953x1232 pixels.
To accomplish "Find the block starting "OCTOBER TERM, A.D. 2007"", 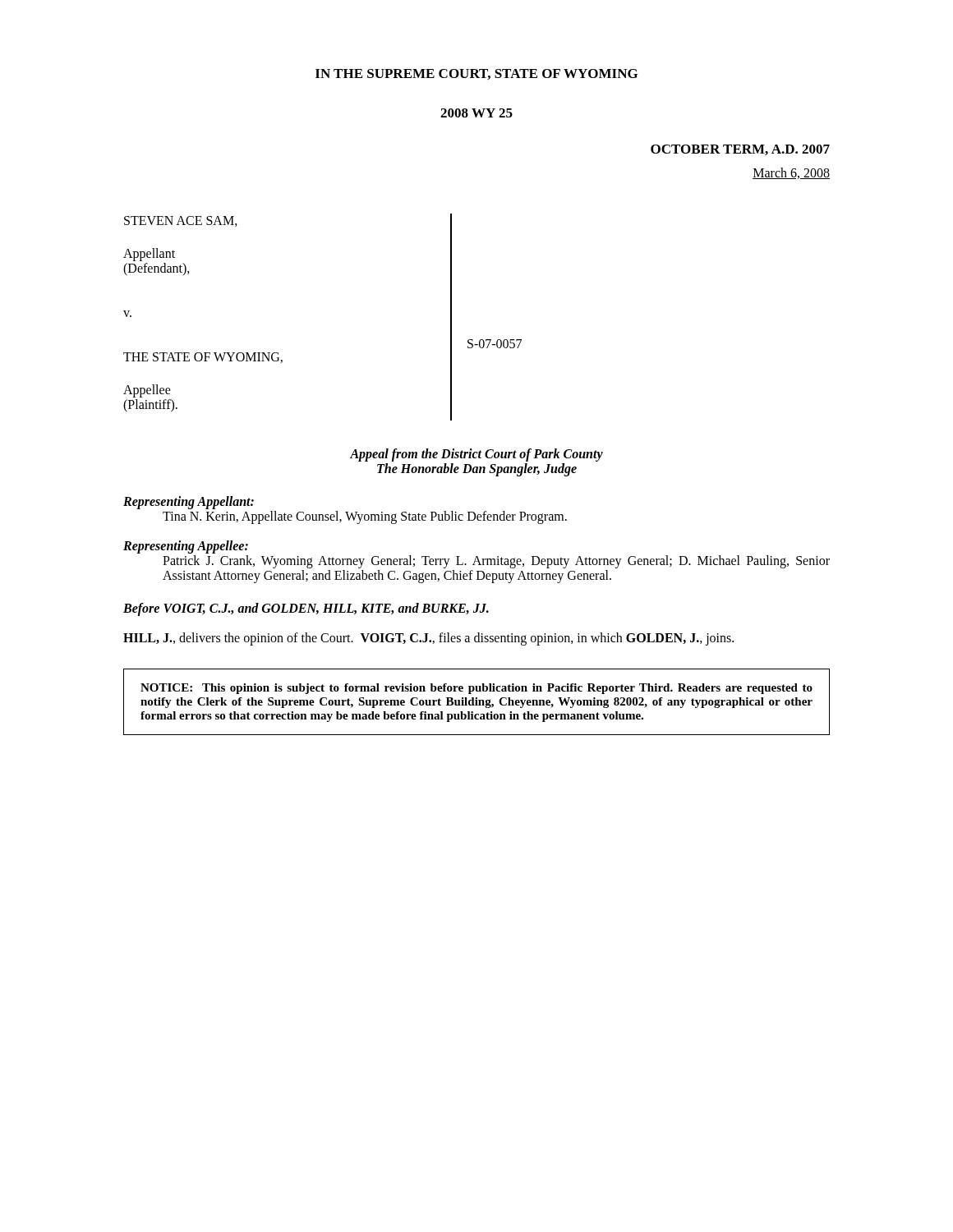I will 740,149.
